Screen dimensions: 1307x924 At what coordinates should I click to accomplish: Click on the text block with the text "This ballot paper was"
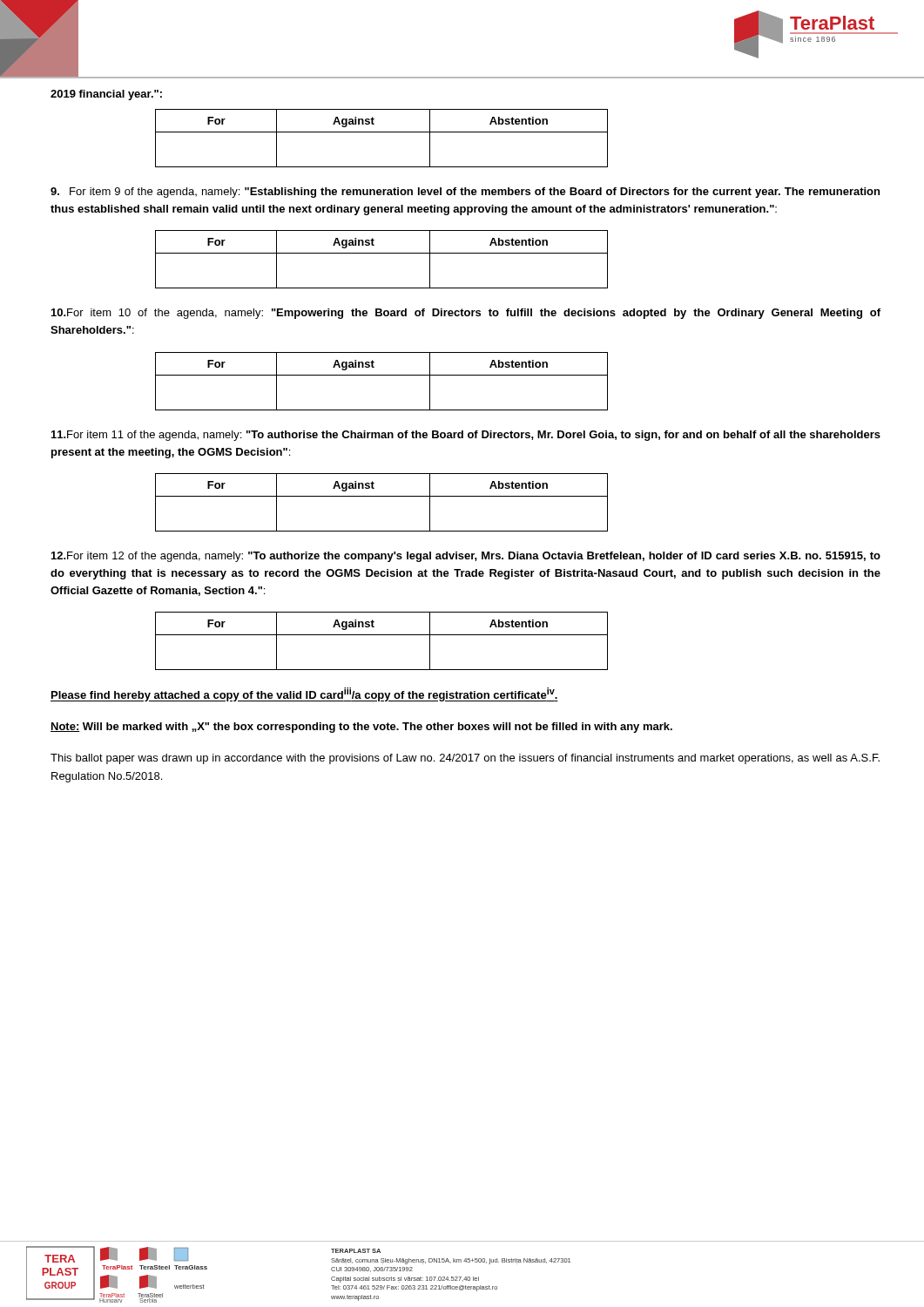[466, 767]
